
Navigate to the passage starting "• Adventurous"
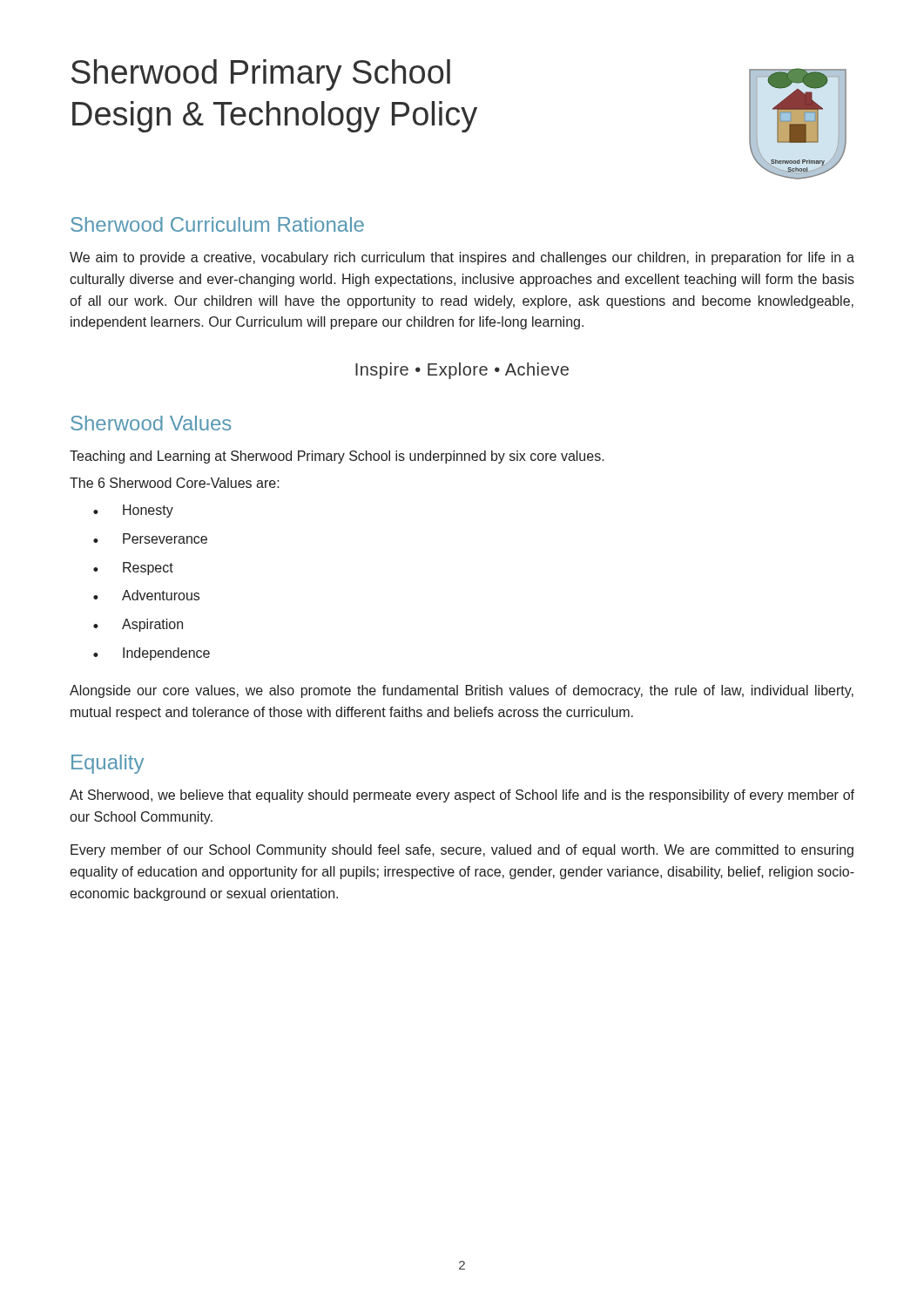click(146, 595)
